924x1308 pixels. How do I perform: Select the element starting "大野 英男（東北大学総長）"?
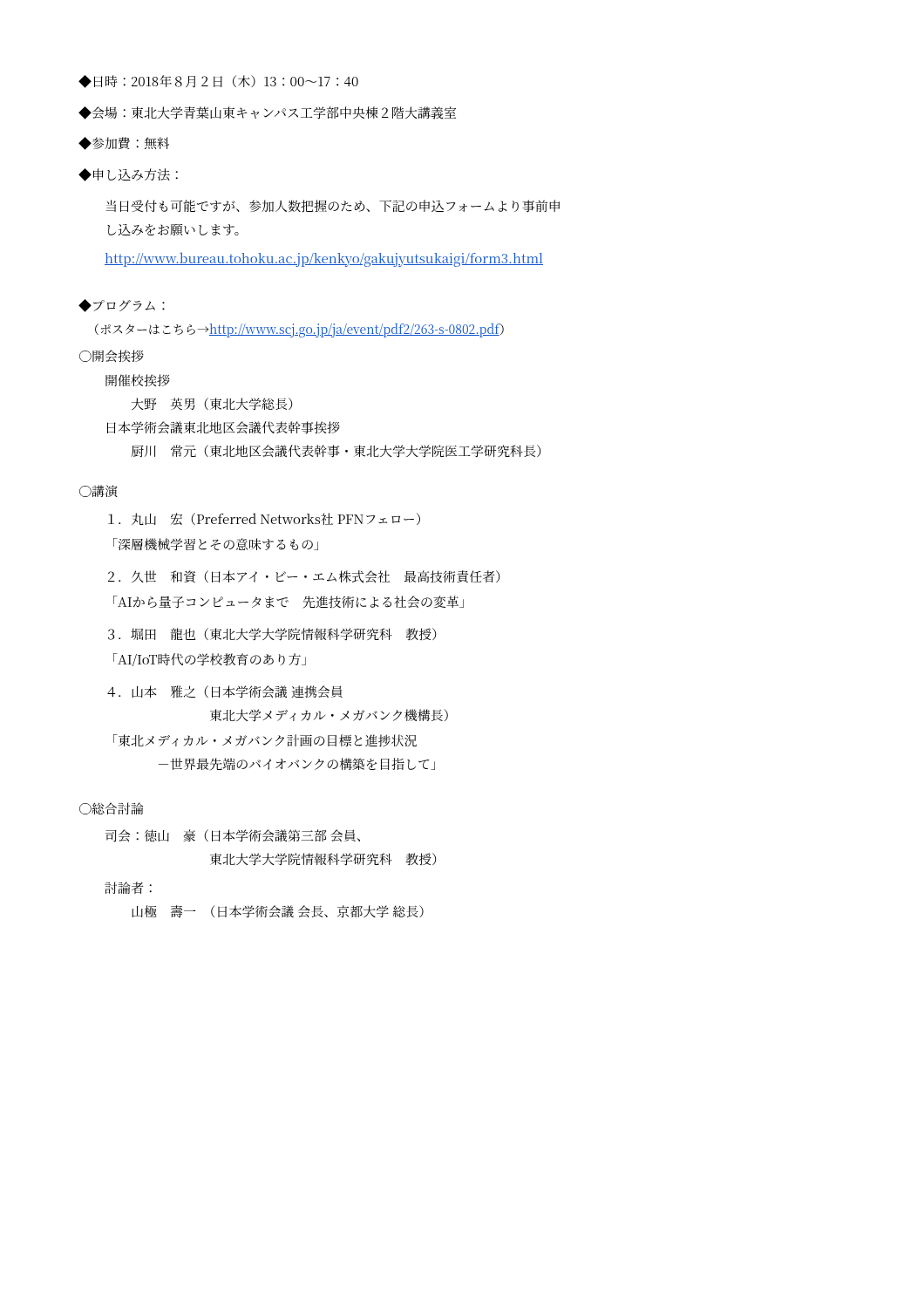(x=216, y=403)
